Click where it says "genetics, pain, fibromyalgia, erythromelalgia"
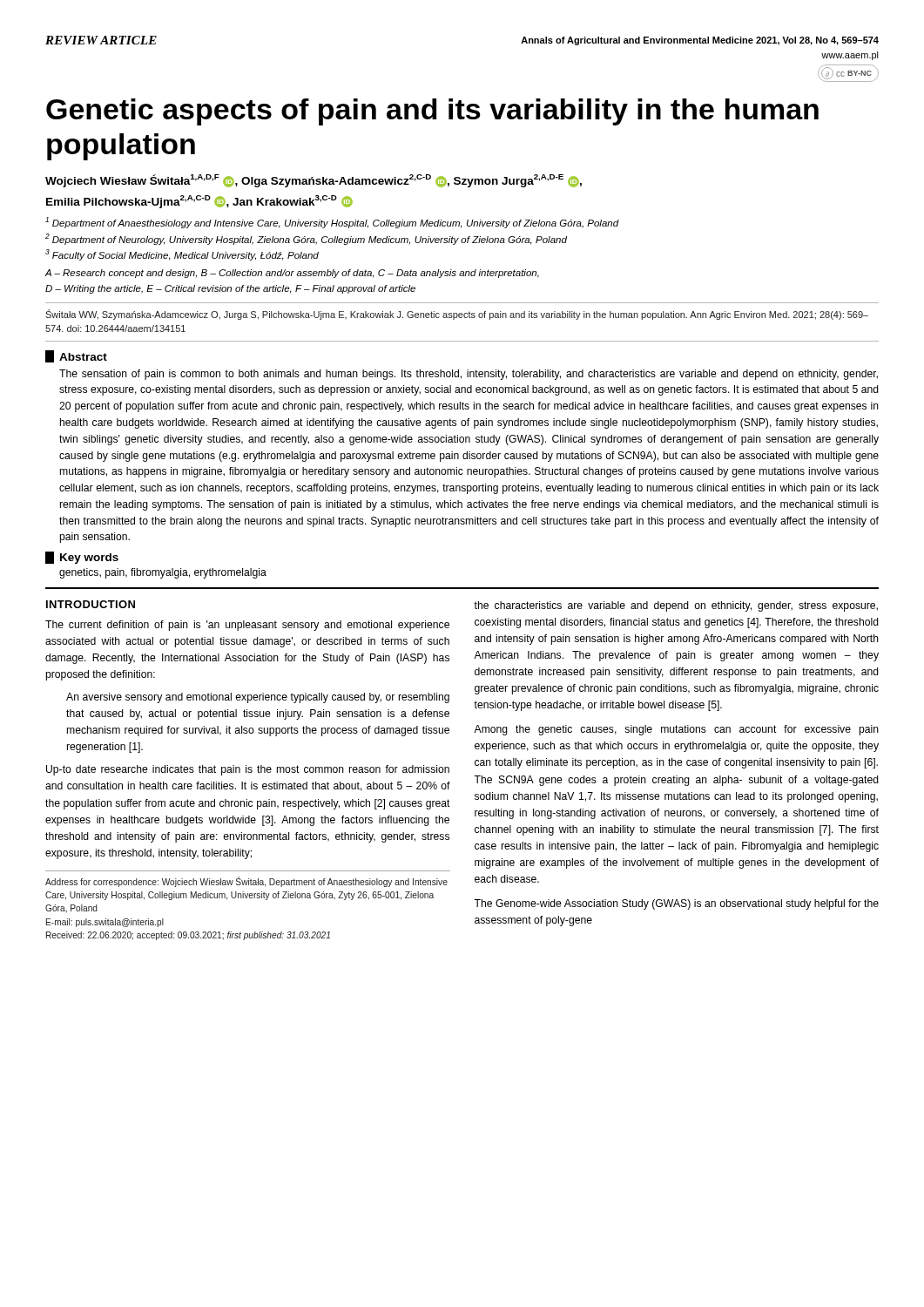 click(x=163, y=573)
